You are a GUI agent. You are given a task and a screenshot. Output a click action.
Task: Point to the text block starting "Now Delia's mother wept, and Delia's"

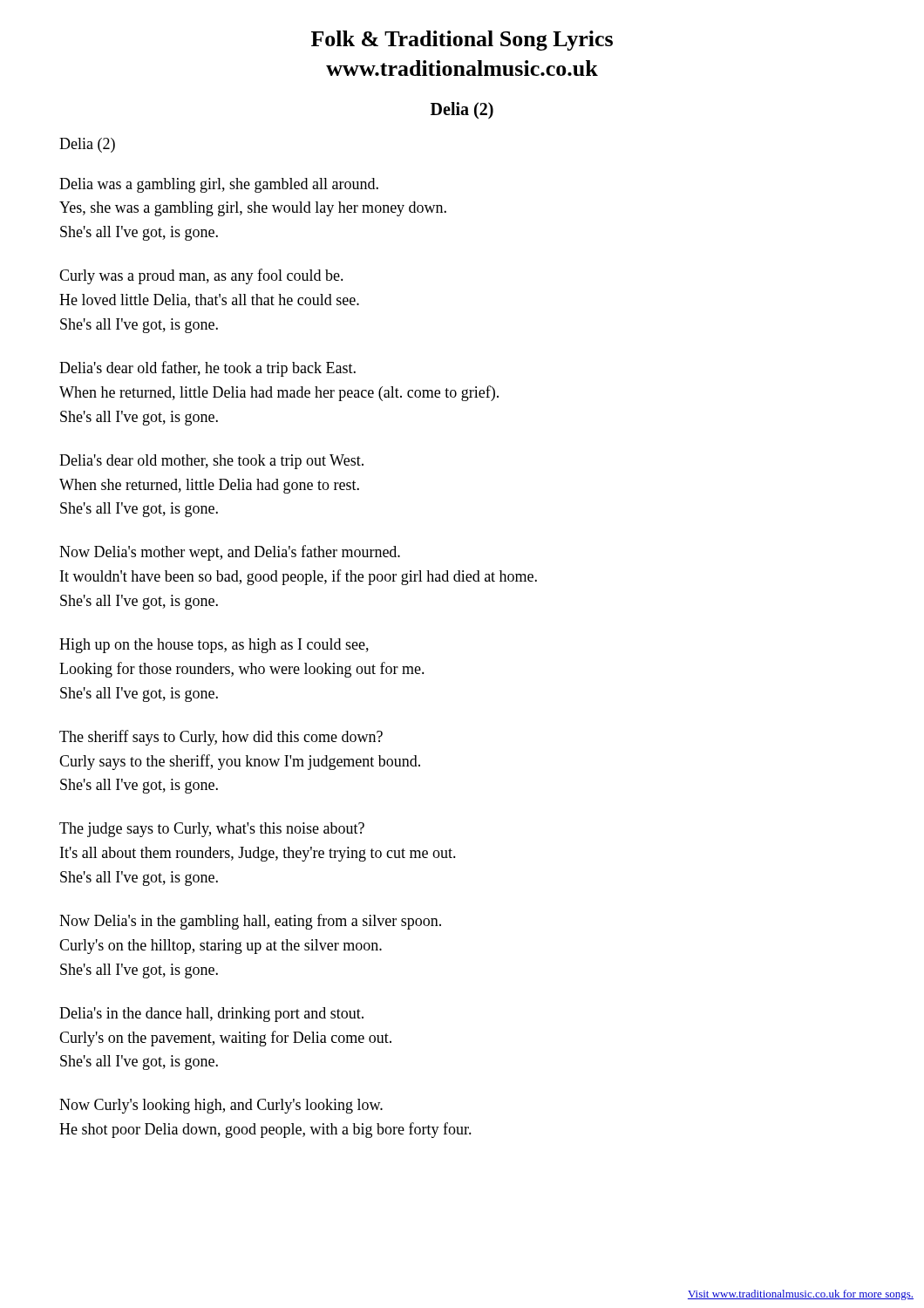[x=299, y=577]
